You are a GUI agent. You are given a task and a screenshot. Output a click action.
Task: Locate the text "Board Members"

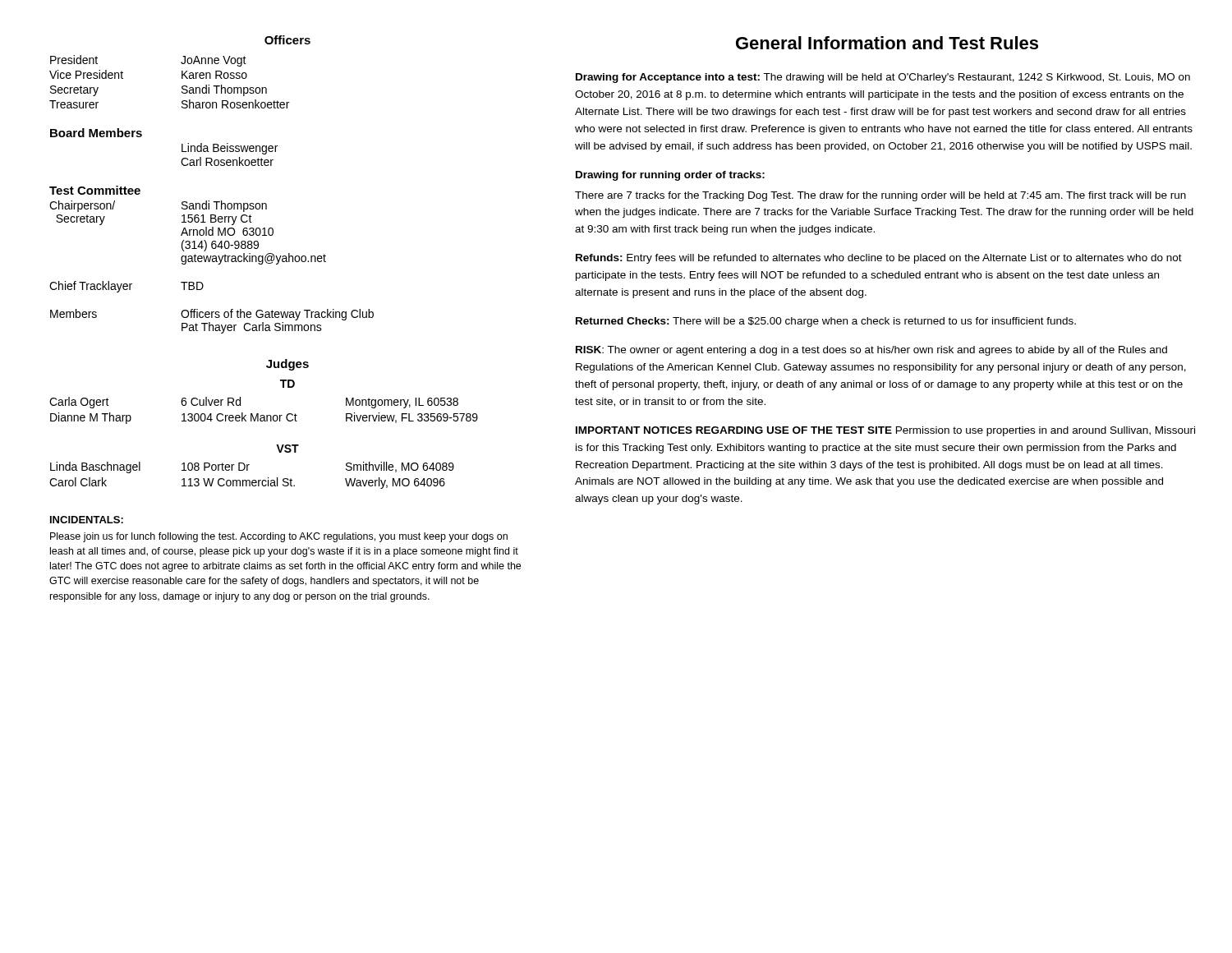coord(96,133)
